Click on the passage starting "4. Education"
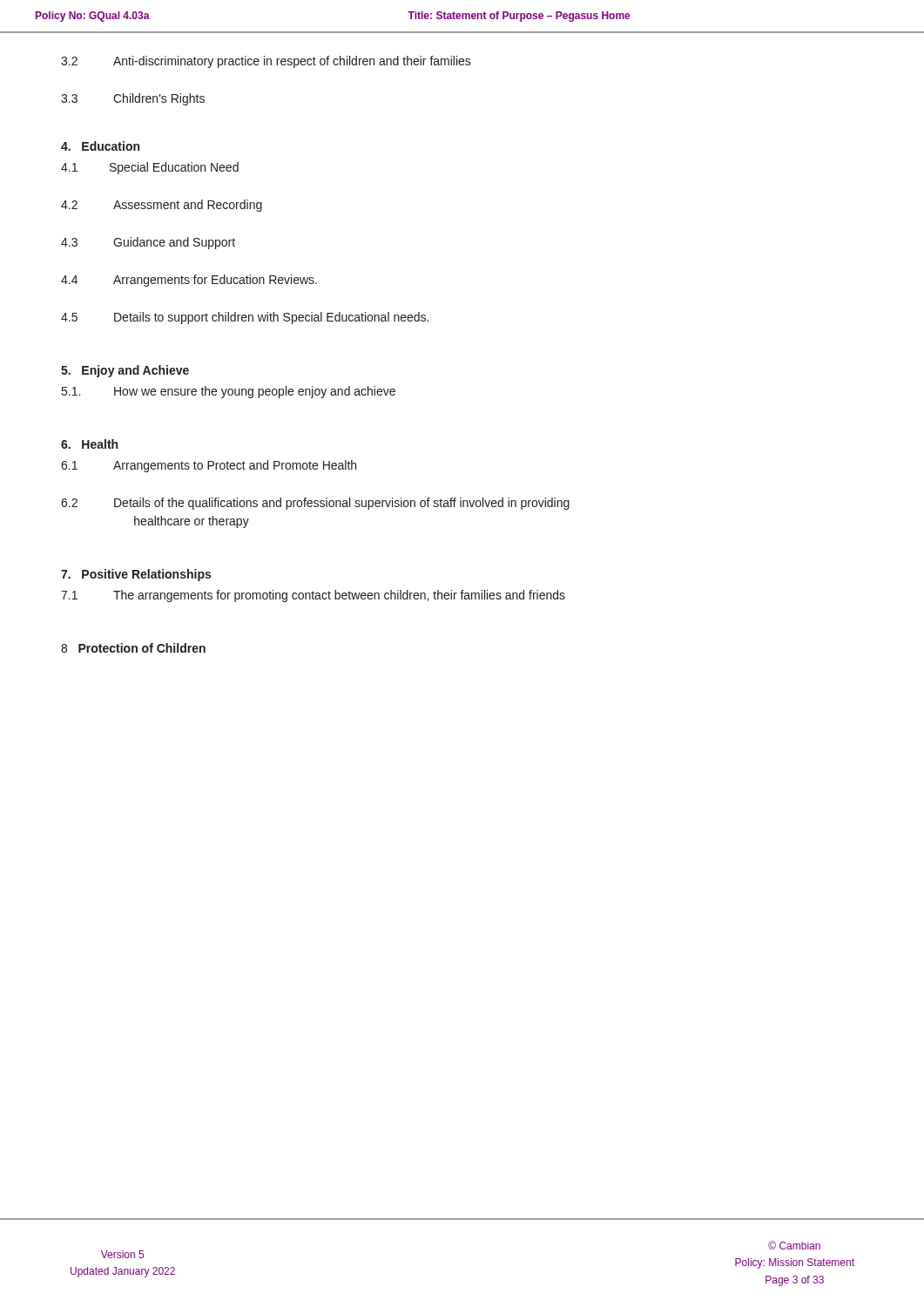The width and height of the screenshot is (924, 1307). [101, 146]
